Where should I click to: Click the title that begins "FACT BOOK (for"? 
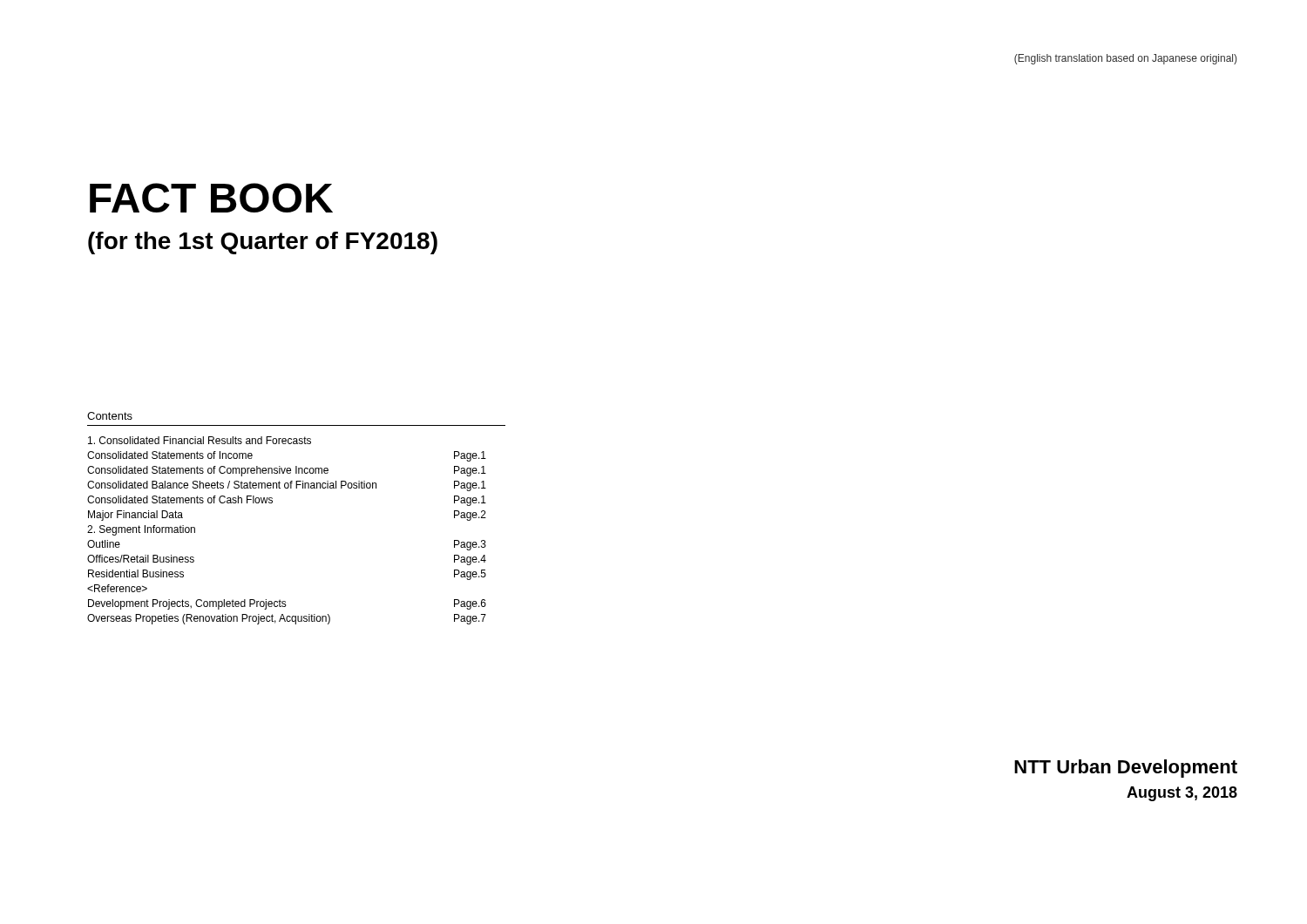[x=263, y=215]
